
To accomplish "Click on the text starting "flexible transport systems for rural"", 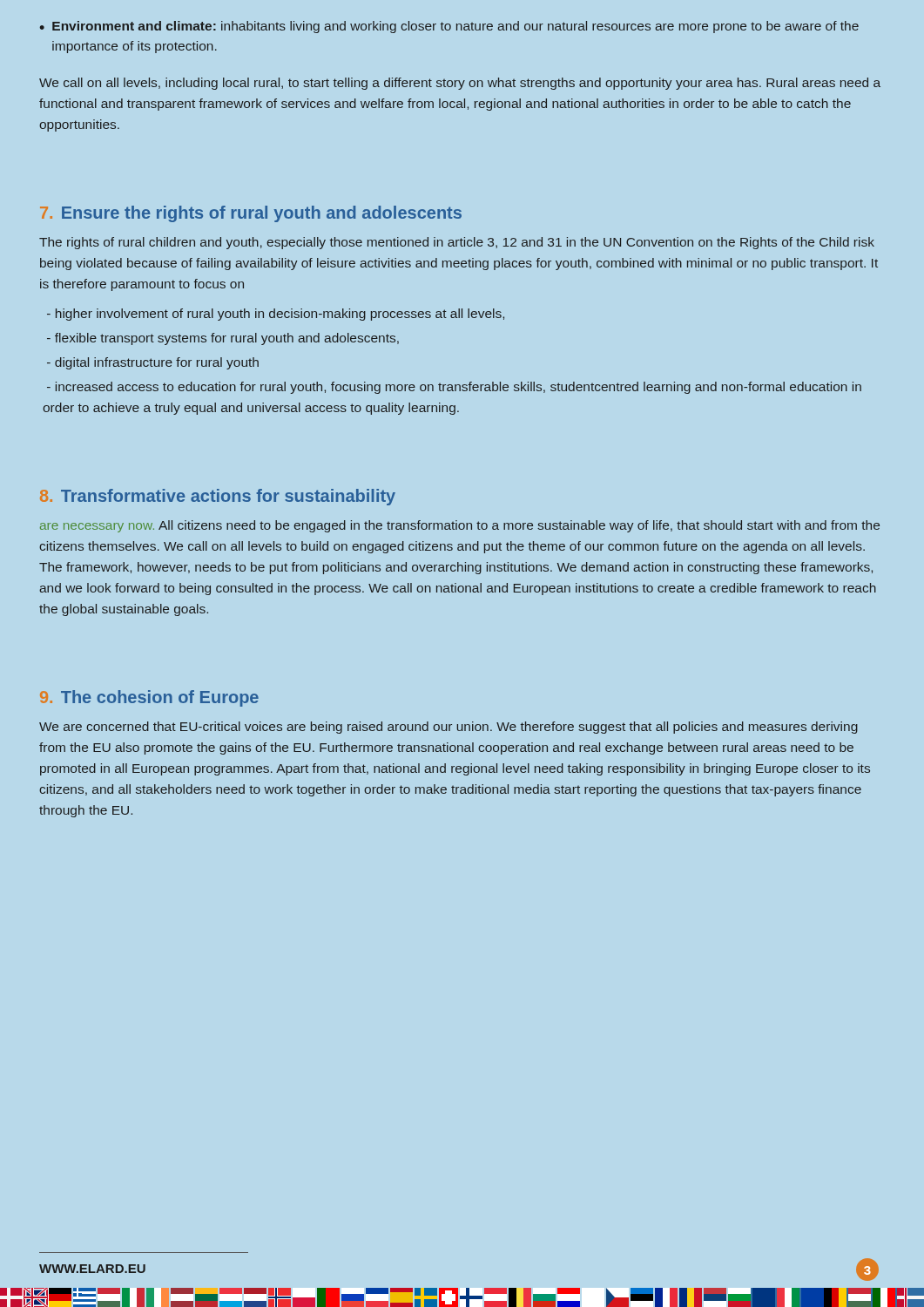I will click(x=221, y=337).
